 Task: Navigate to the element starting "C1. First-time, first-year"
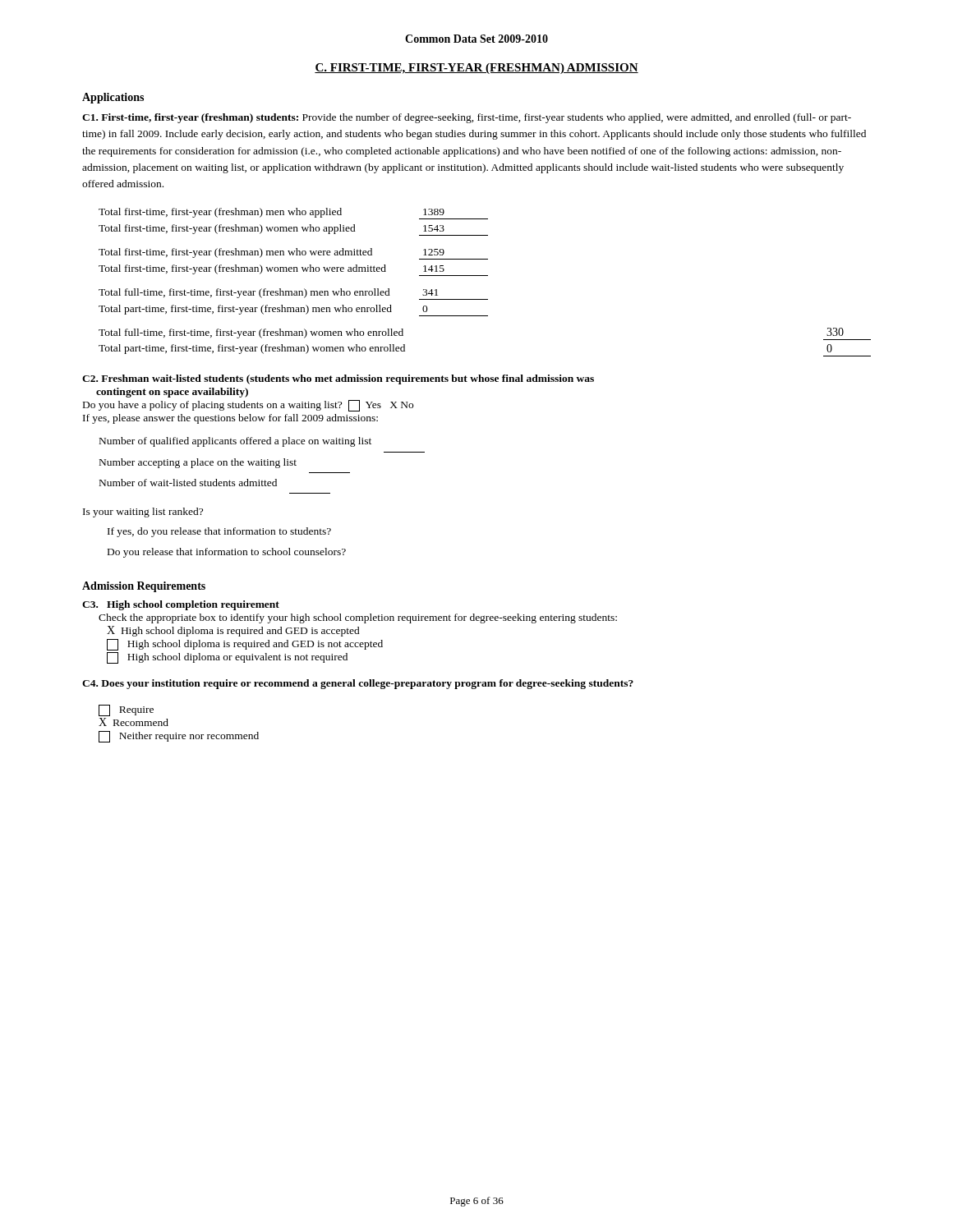pyautogui.click(x=474, y=150)
